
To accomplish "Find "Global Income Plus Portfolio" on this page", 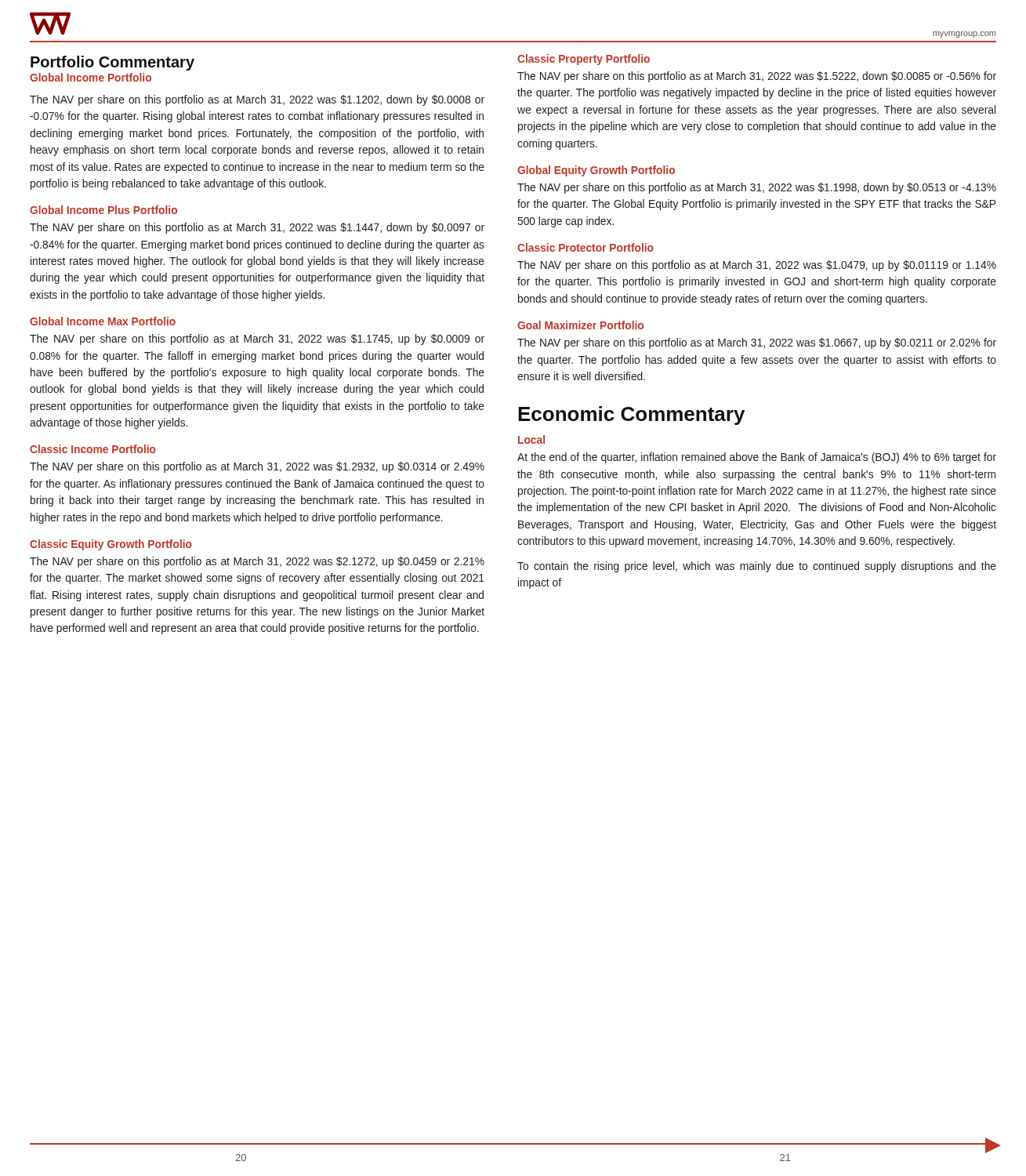I will coord(104,211).
